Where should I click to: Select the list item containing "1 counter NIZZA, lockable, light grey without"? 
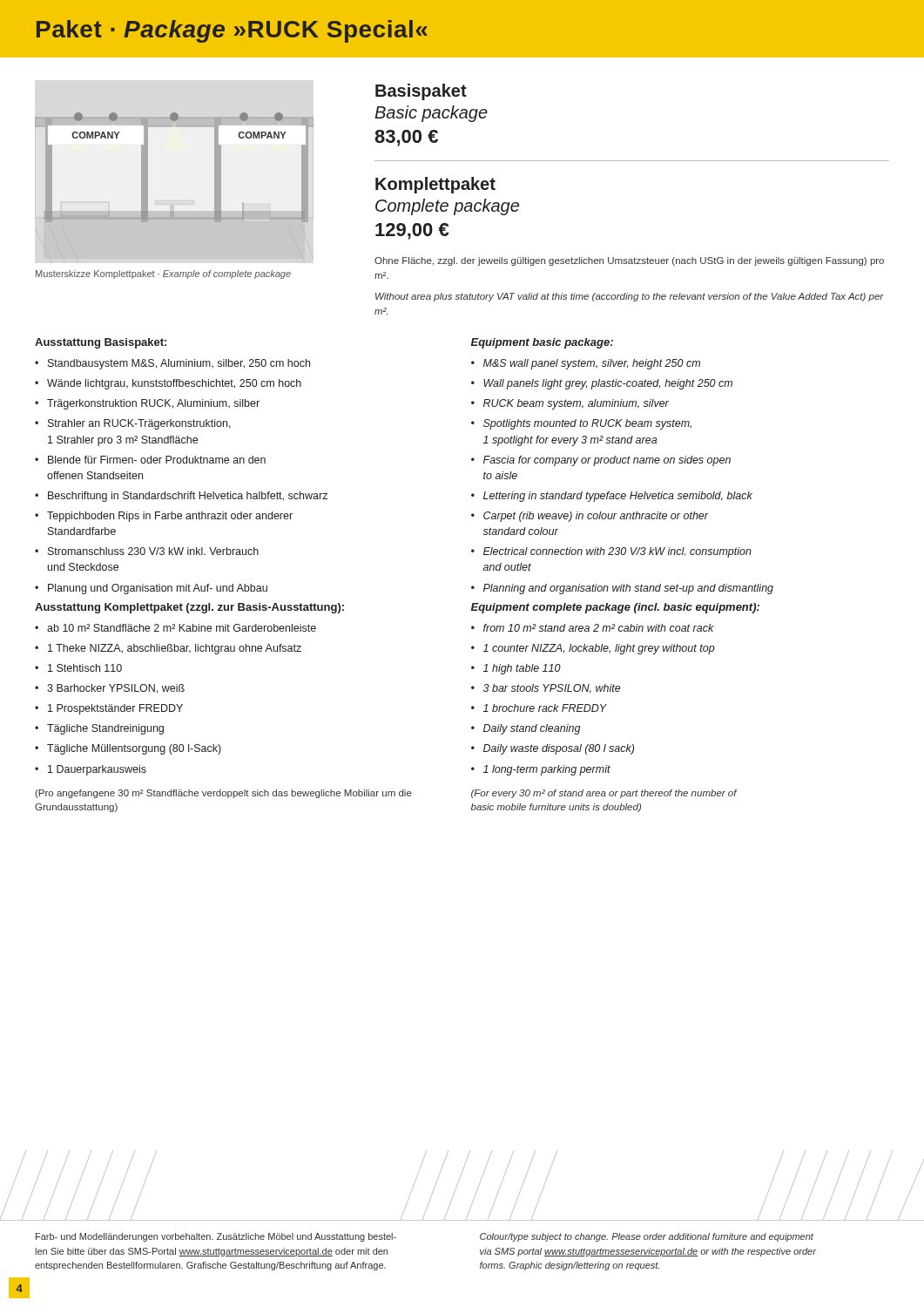pos(599,648)
